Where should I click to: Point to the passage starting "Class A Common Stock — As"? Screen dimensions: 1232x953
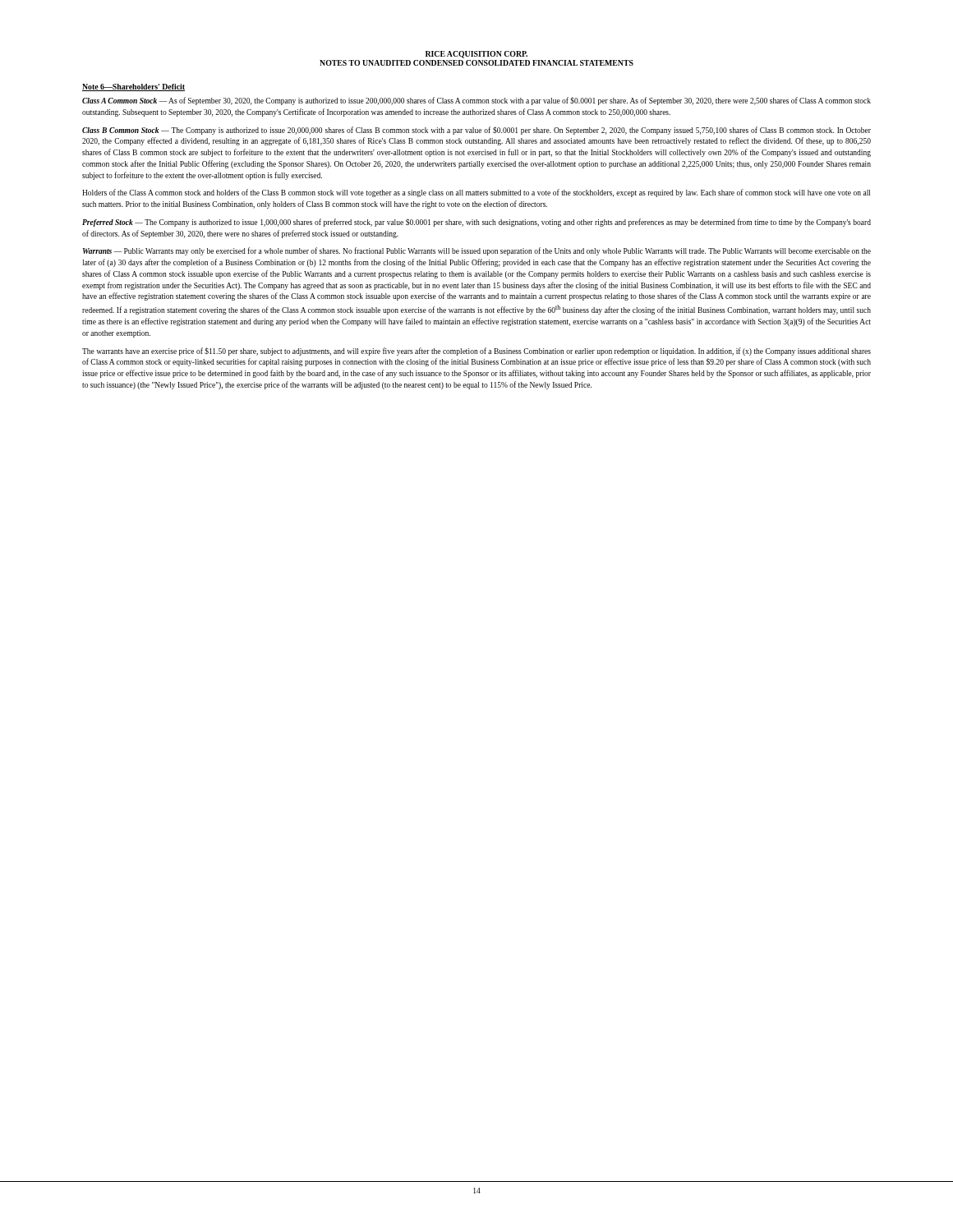pos(476,107)
